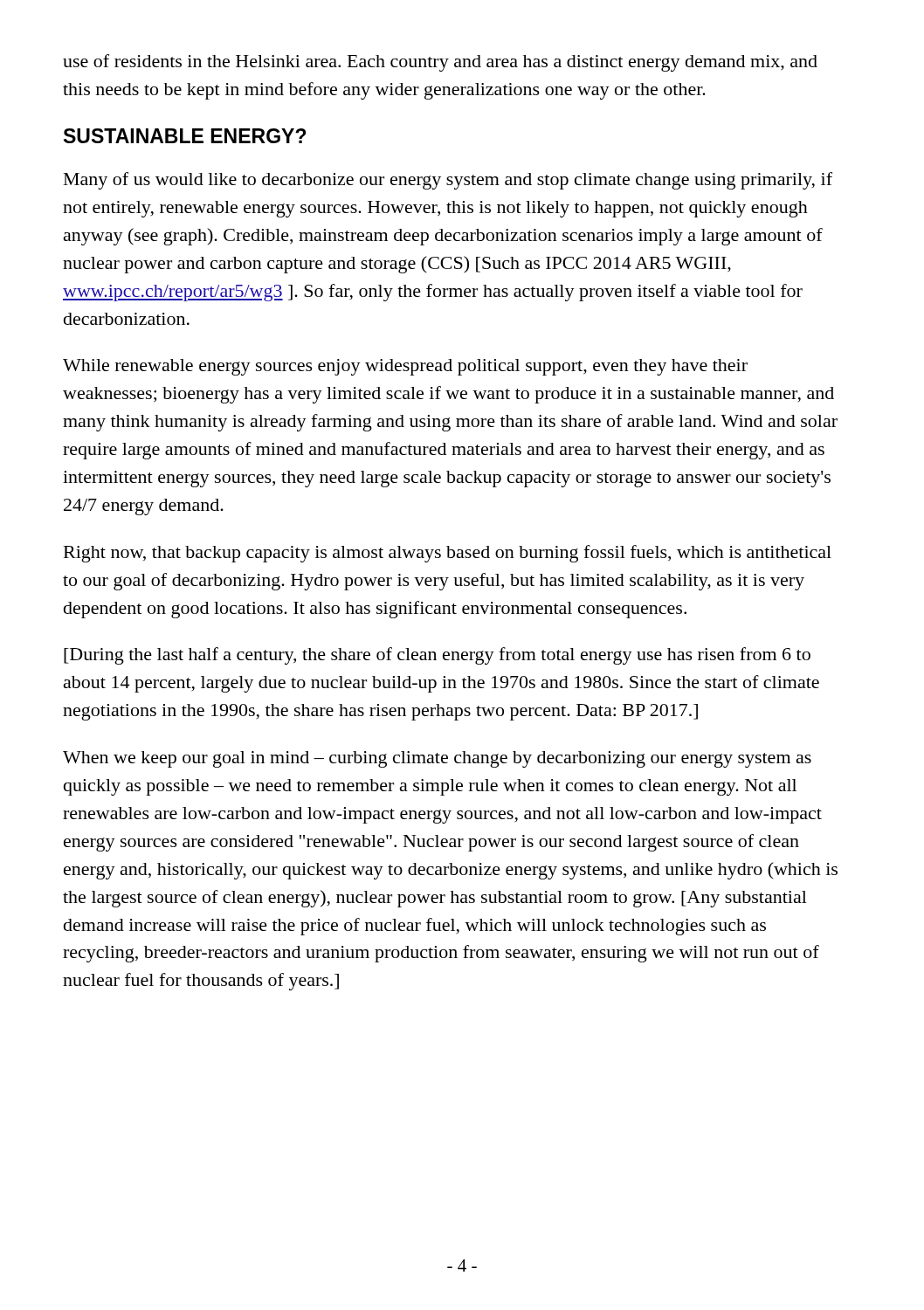Image resolution: width=924 pixels, height=1310 pixels.
Task: Click the passage that begins "While renewable energy sources"
Action: coord(450,435)
